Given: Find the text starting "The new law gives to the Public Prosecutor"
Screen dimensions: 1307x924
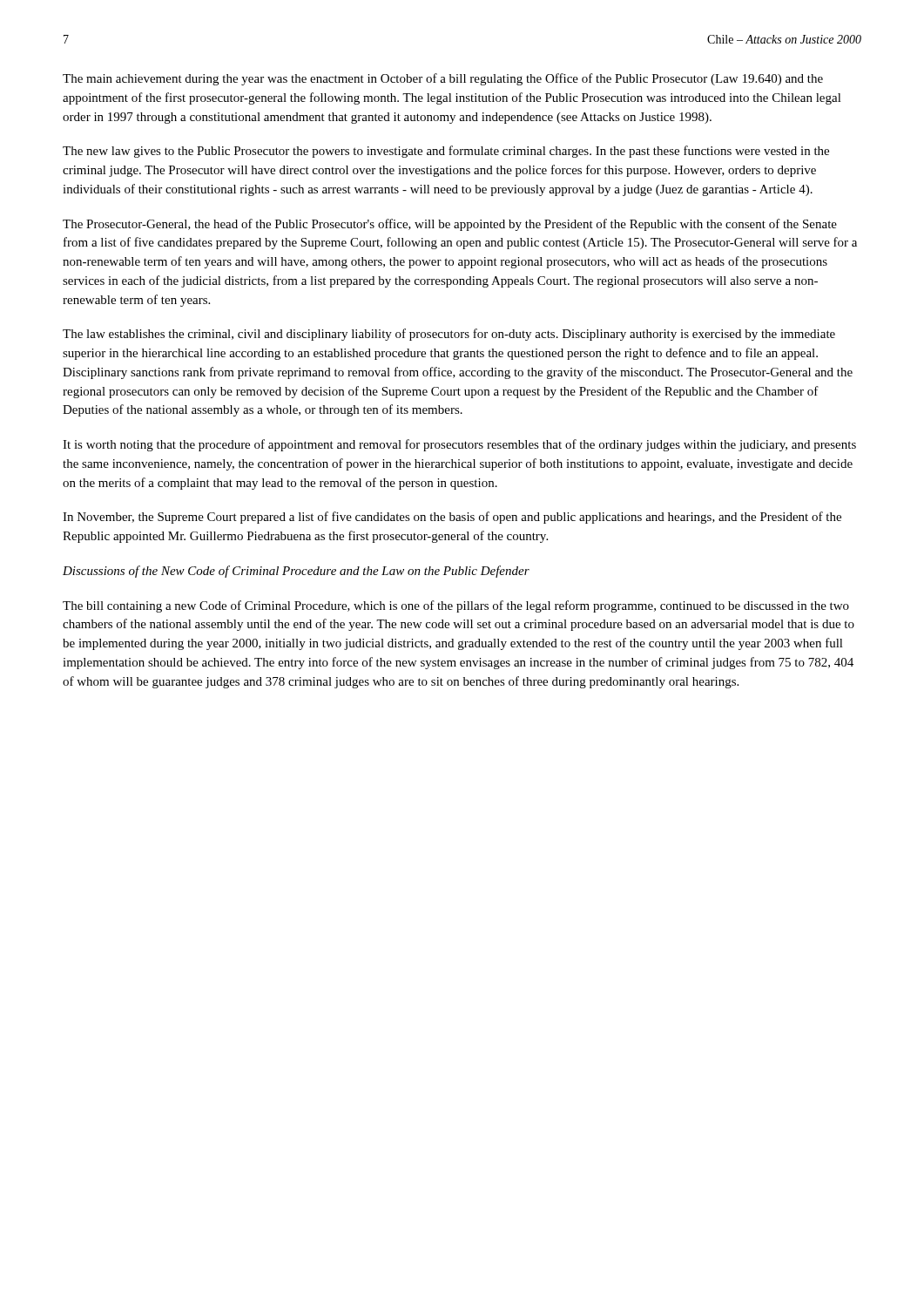Looking at the screenshot, I should (x=446, y=170).
